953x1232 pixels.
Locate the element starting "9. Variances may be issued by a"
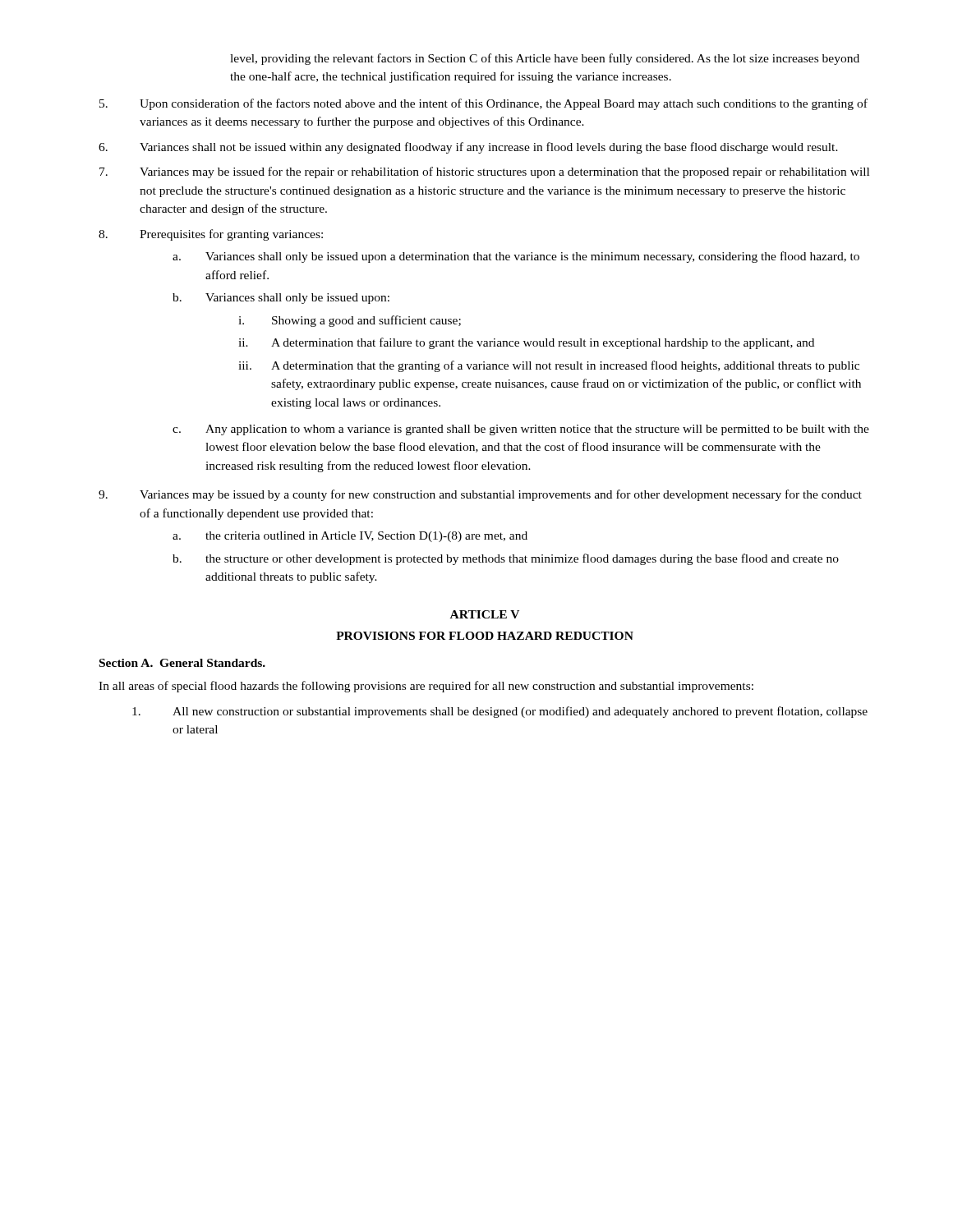point(485,538)
